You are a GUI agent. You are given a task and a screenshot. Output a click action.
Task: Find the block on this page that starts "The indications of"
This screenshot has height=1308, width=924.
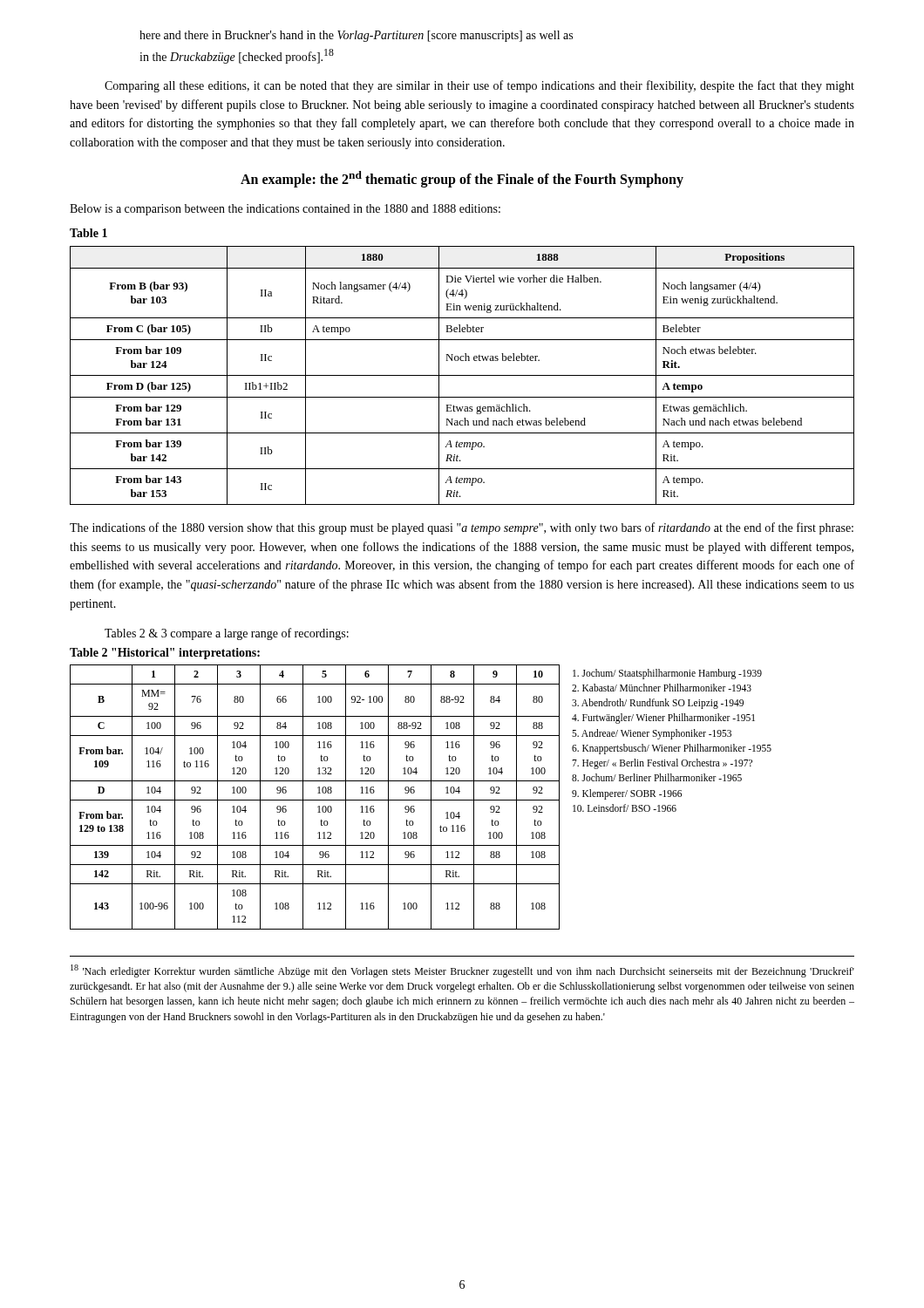click(462, 566)
